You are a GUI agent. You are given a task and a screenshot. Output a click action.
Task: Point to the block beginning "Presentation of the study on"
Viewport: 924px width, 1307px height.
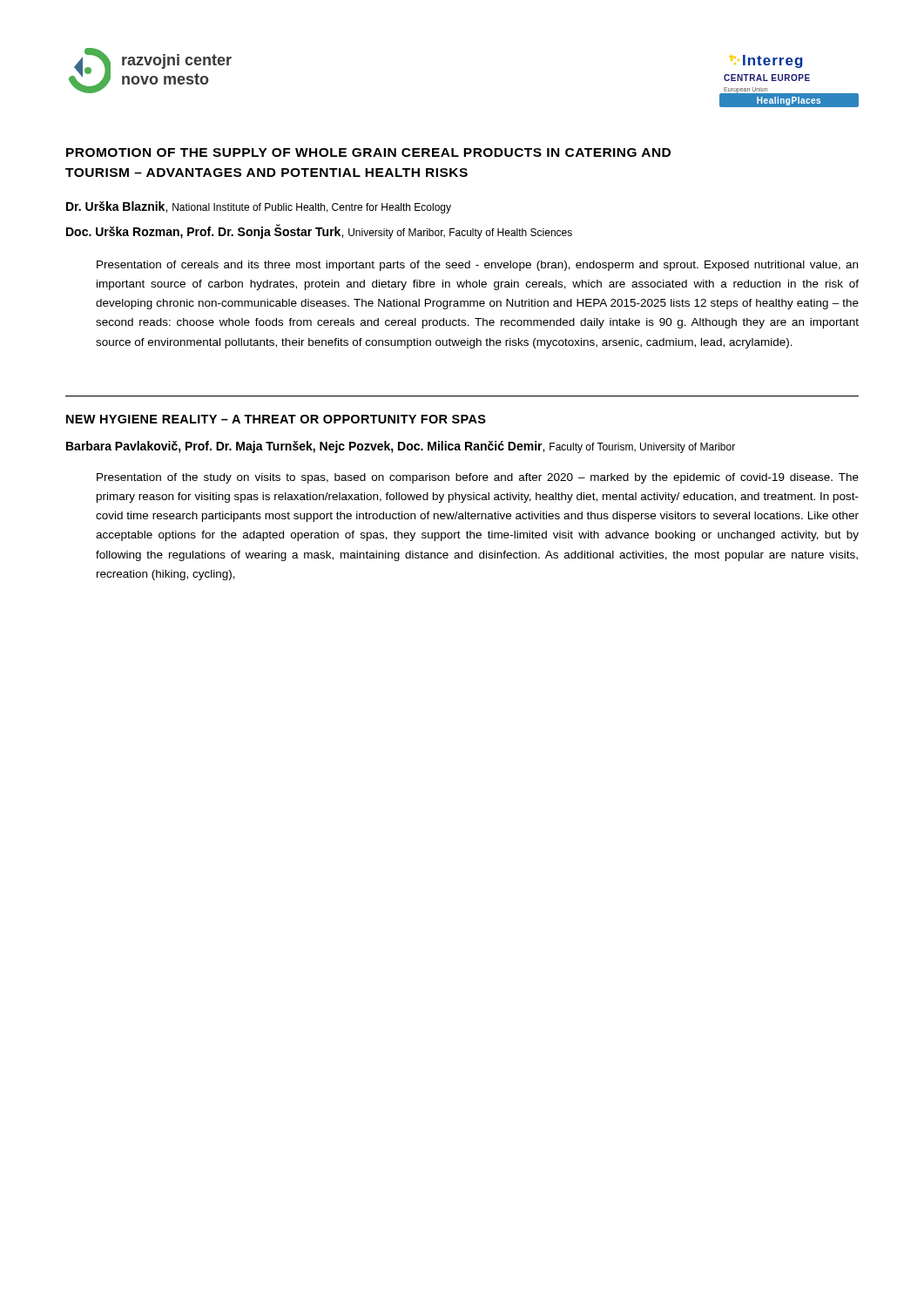(x=477, y=525)
